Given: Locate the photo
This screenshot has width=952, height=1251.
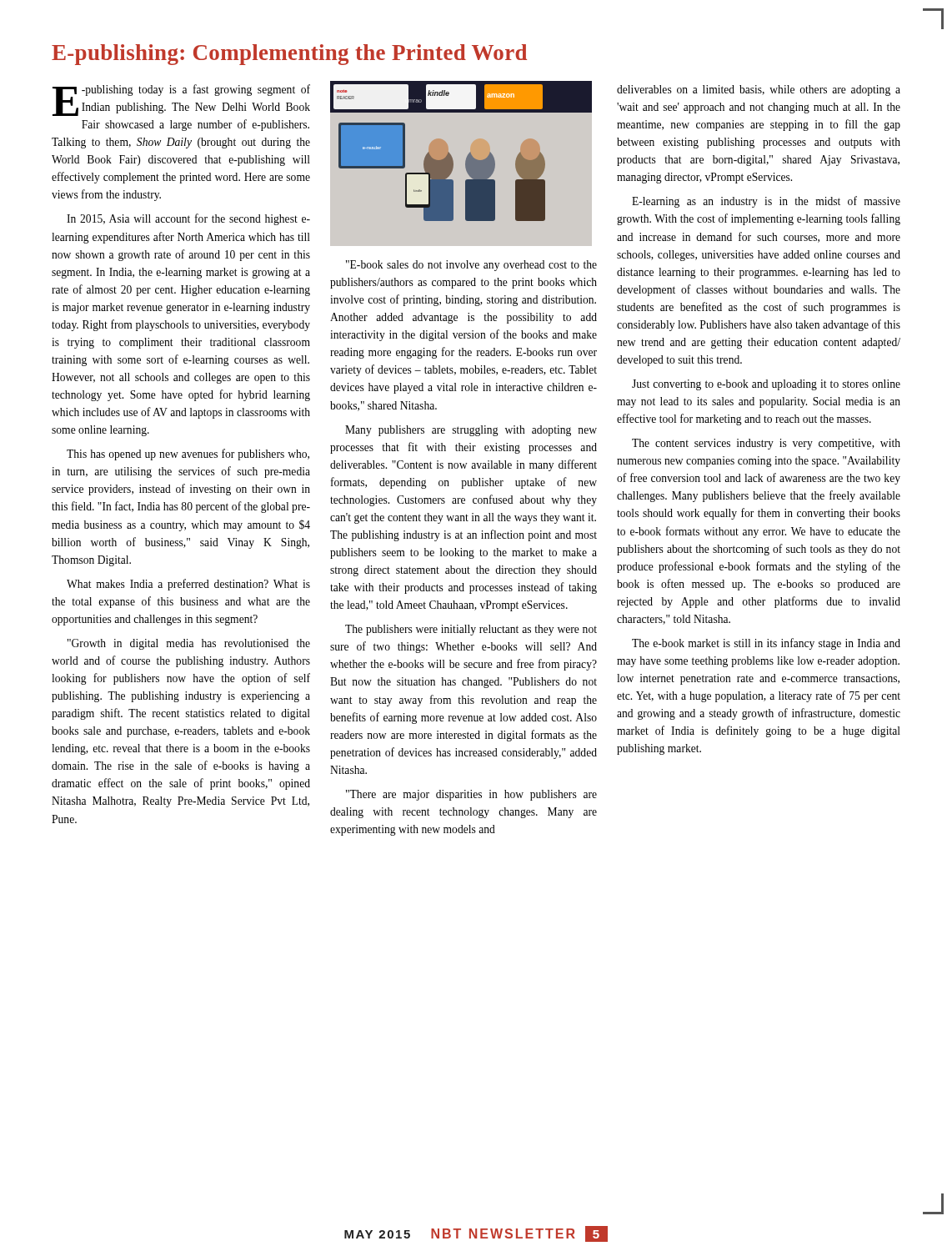Looking at the screenshot, I should pyautogui.click(x=461, y=164).
